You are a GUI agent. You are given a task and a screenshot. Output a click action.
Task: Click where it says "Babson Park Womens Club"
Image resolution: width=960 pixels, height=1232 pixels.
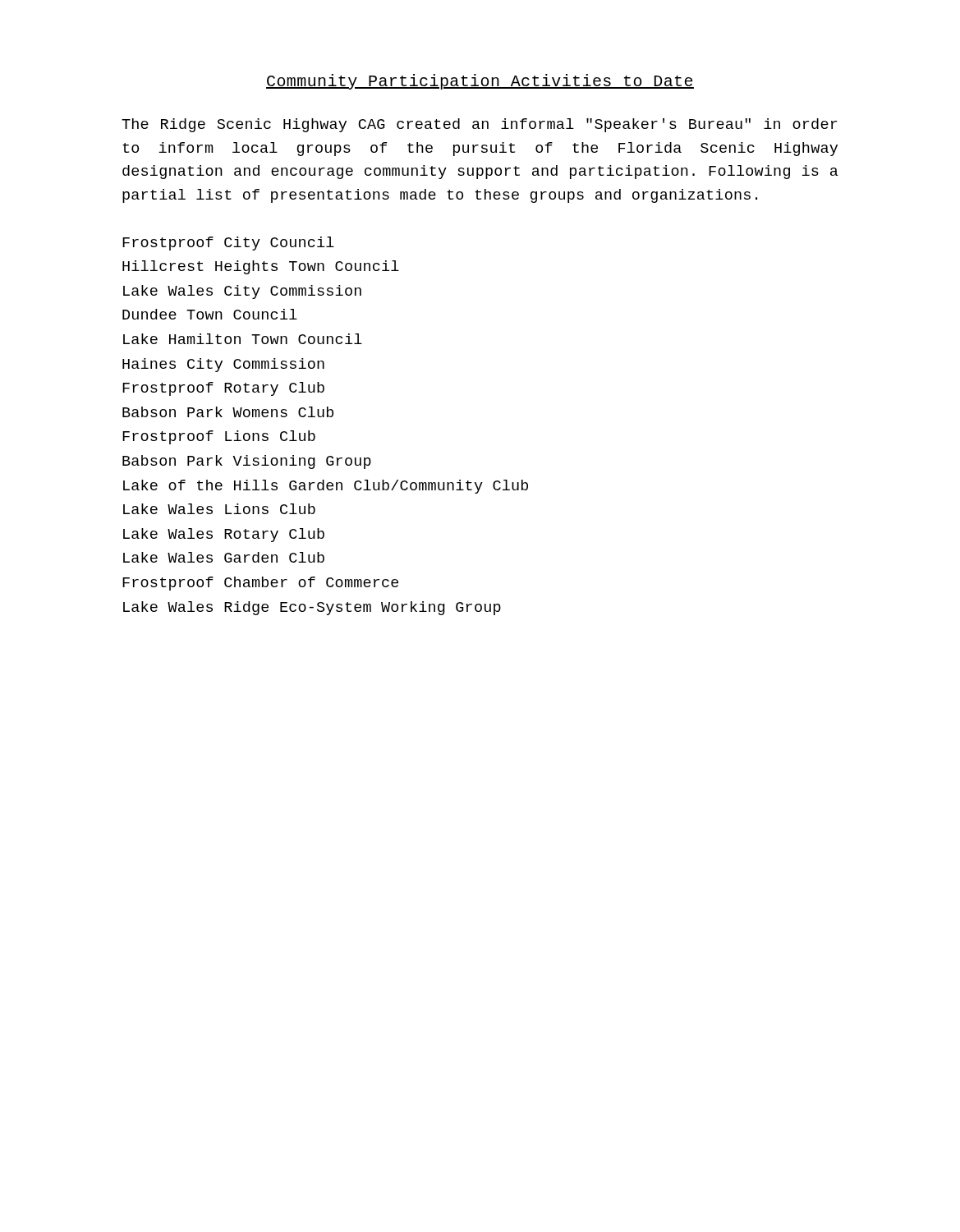[x=228, y=413]
